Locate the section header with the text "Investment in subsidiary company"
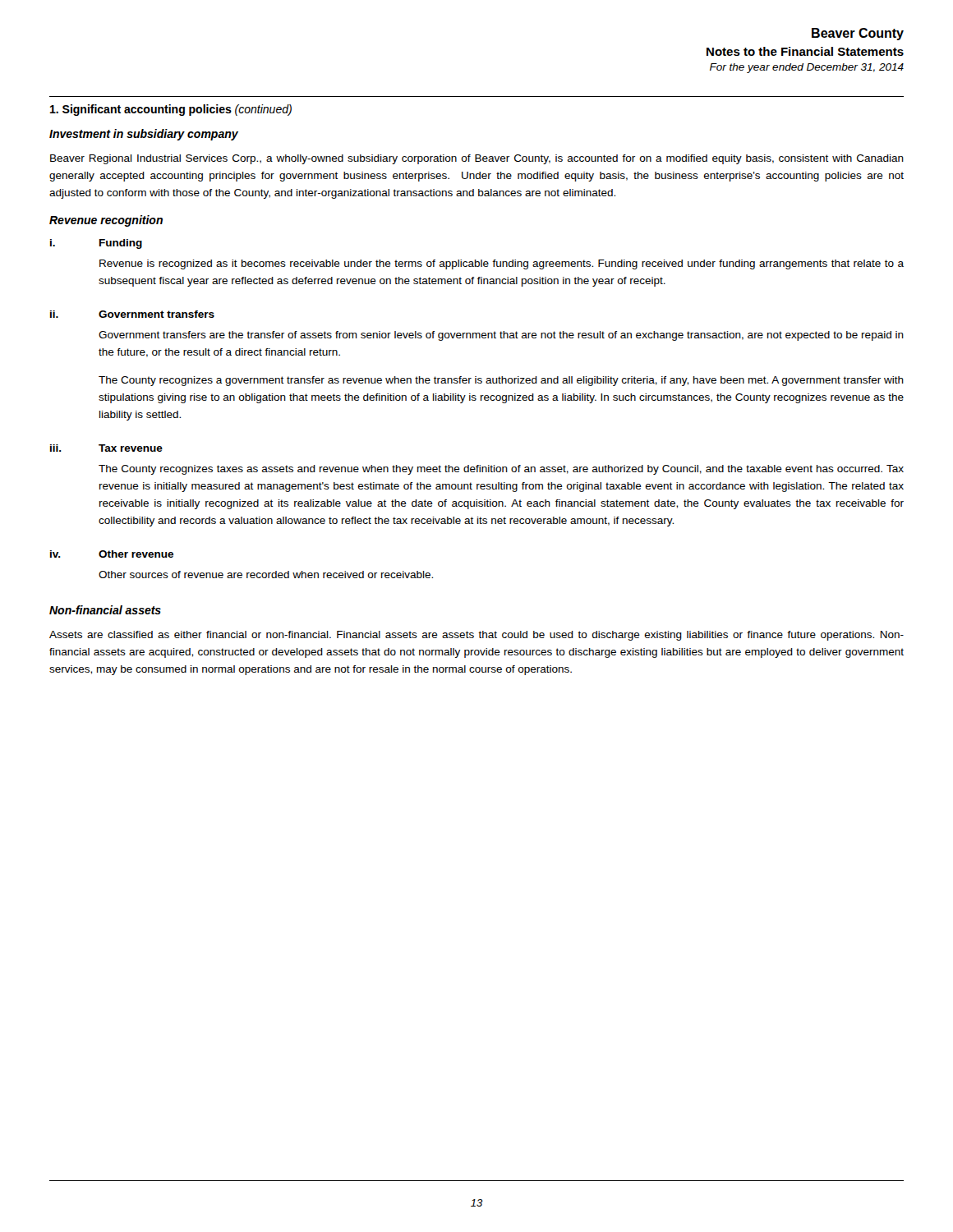 click(x=144, y=134)
